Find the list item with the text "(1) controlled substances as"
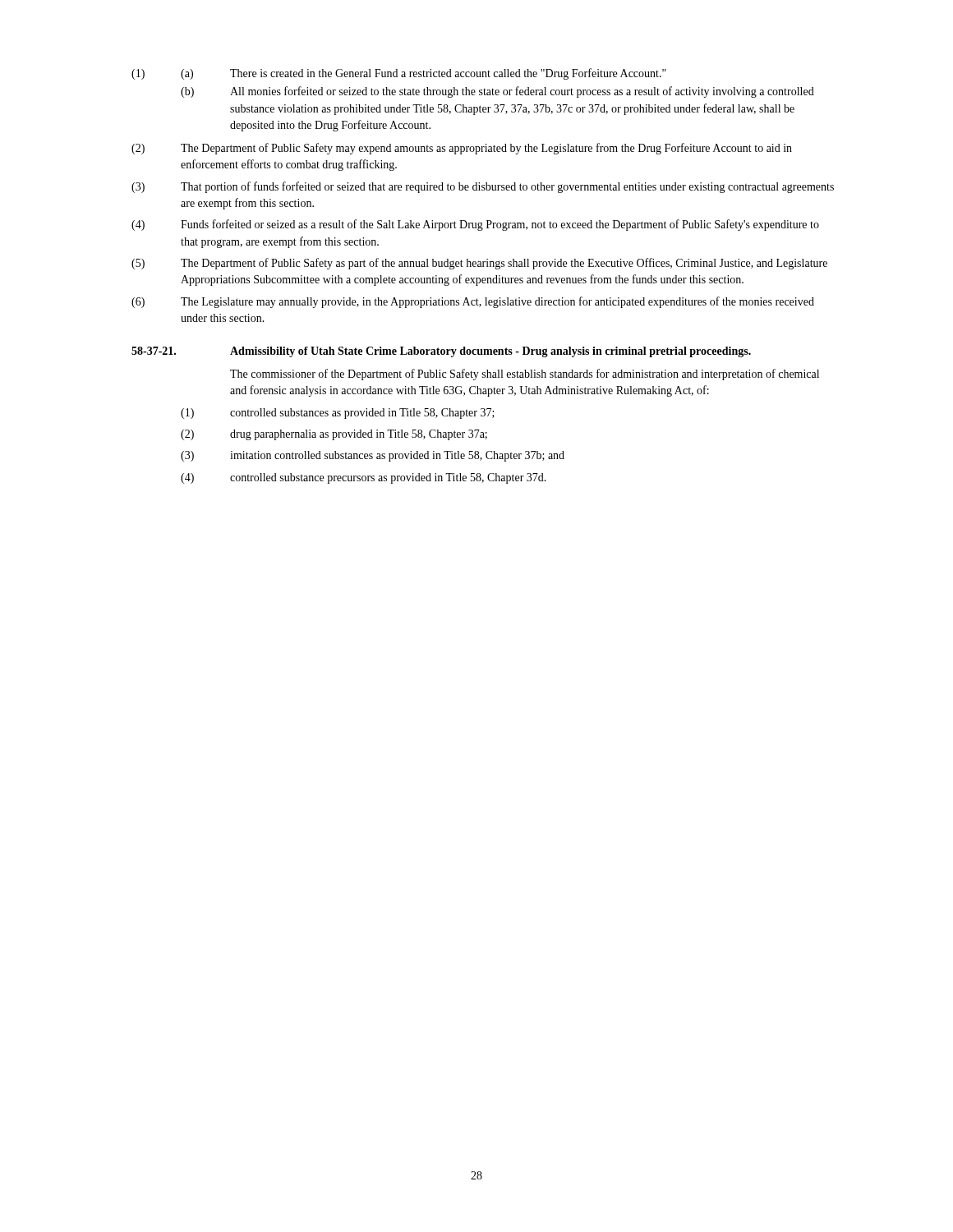 coord(338,414)
